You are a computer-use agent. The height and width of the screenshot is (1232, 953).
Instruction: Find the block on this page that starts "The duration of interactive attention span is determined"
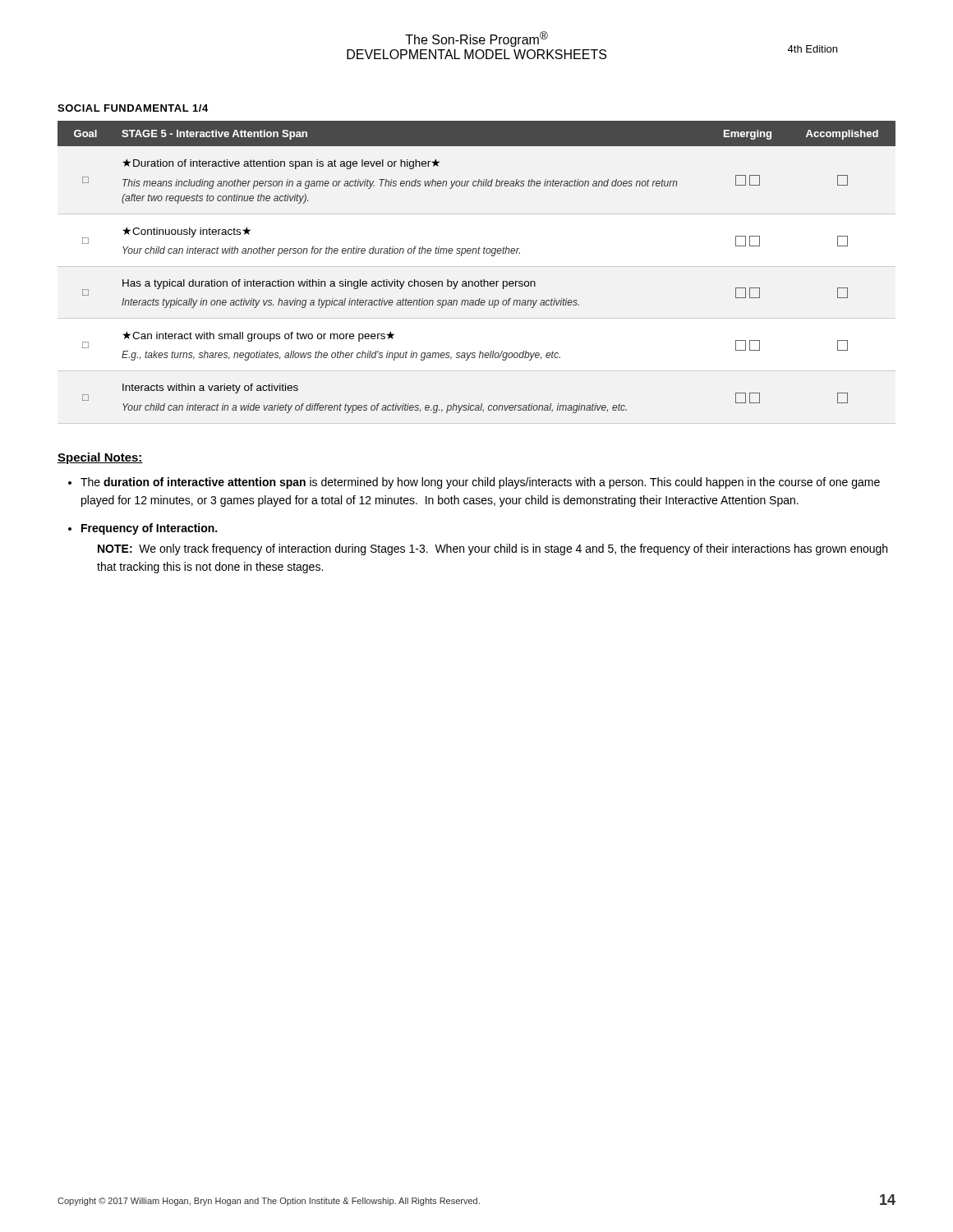point(480,491)
